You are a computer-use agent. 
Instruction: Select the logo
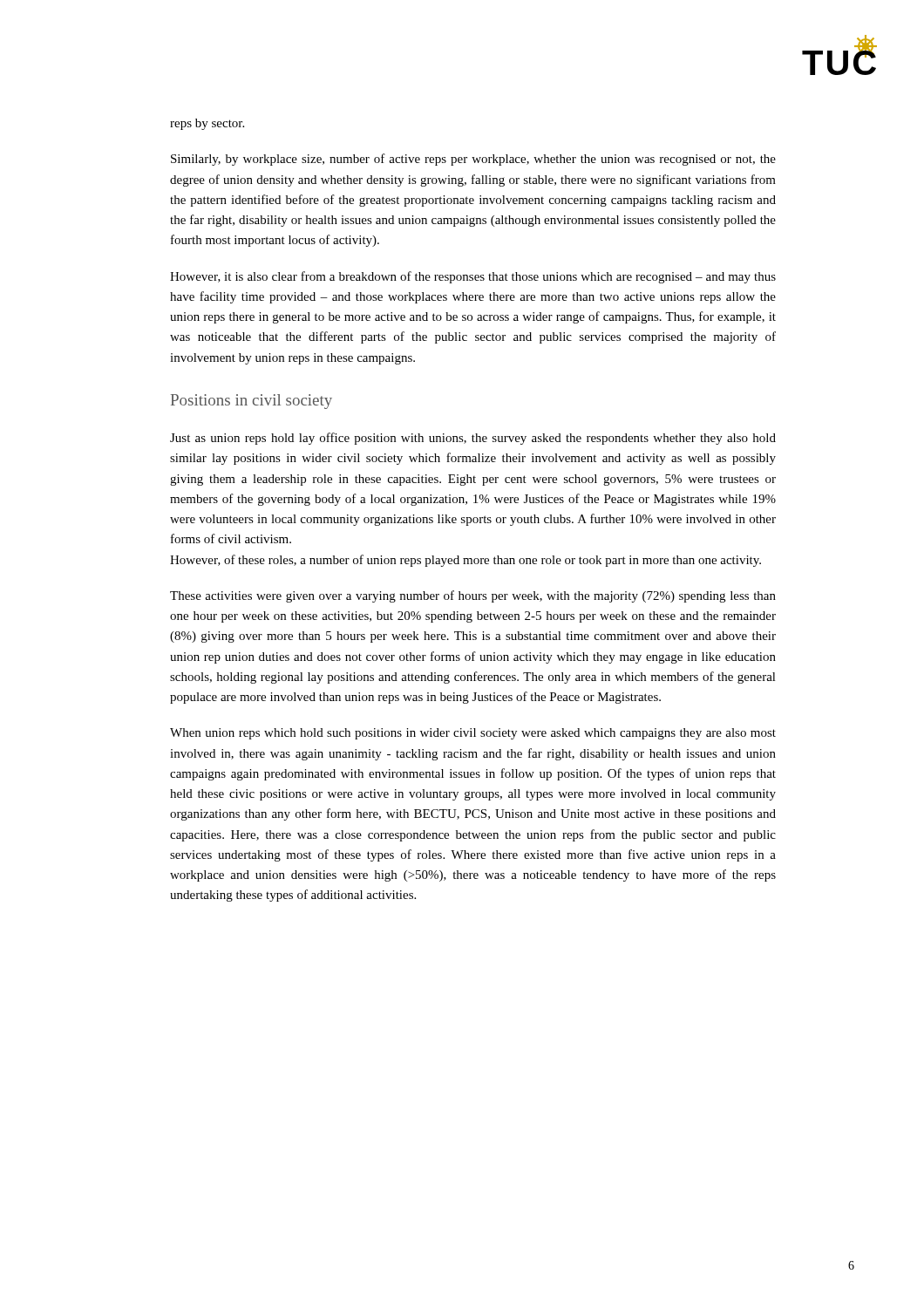(839, 56)
